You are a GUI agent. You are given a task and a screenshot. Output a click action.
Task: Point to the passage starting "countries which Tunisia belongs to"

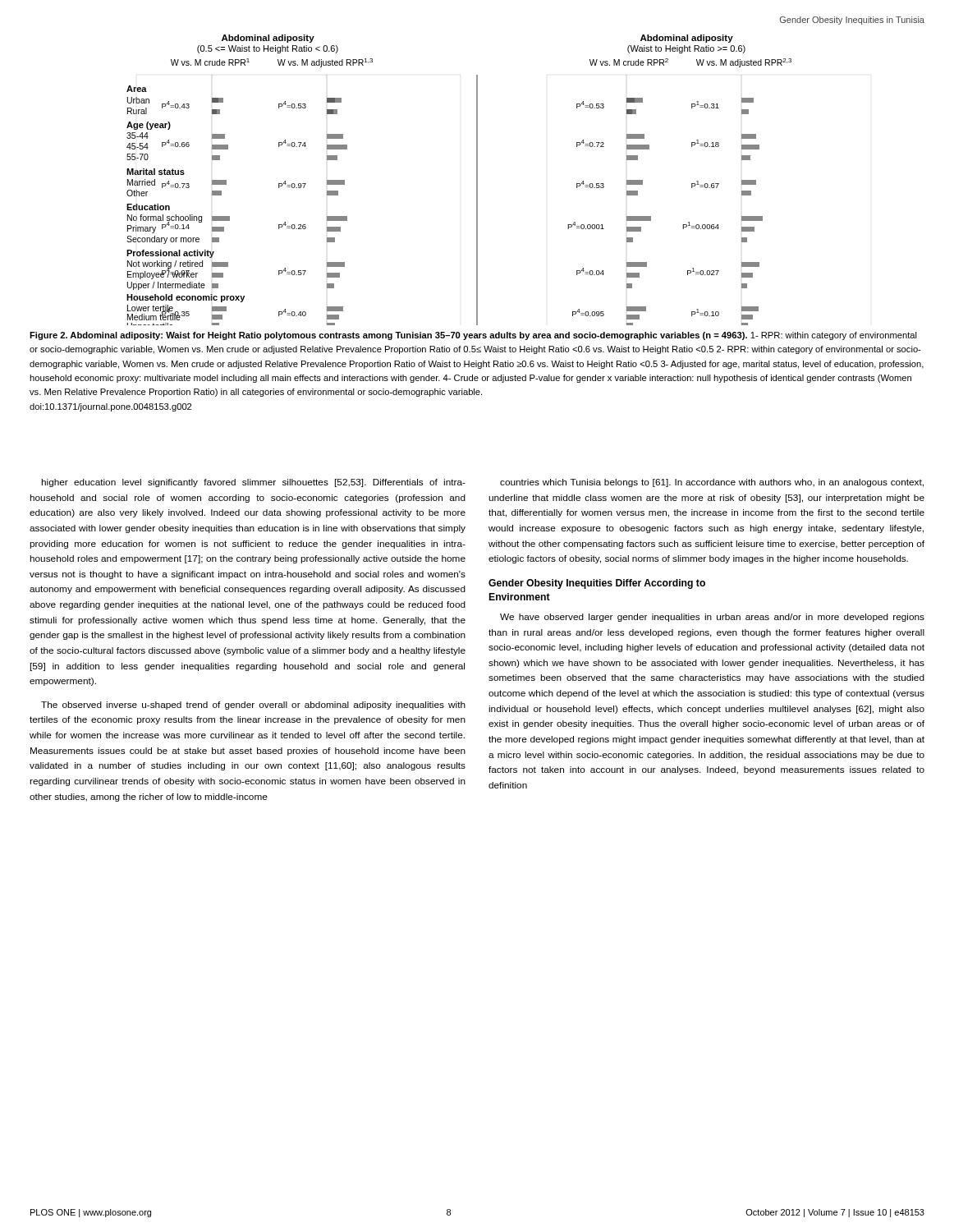pos(706,520)
